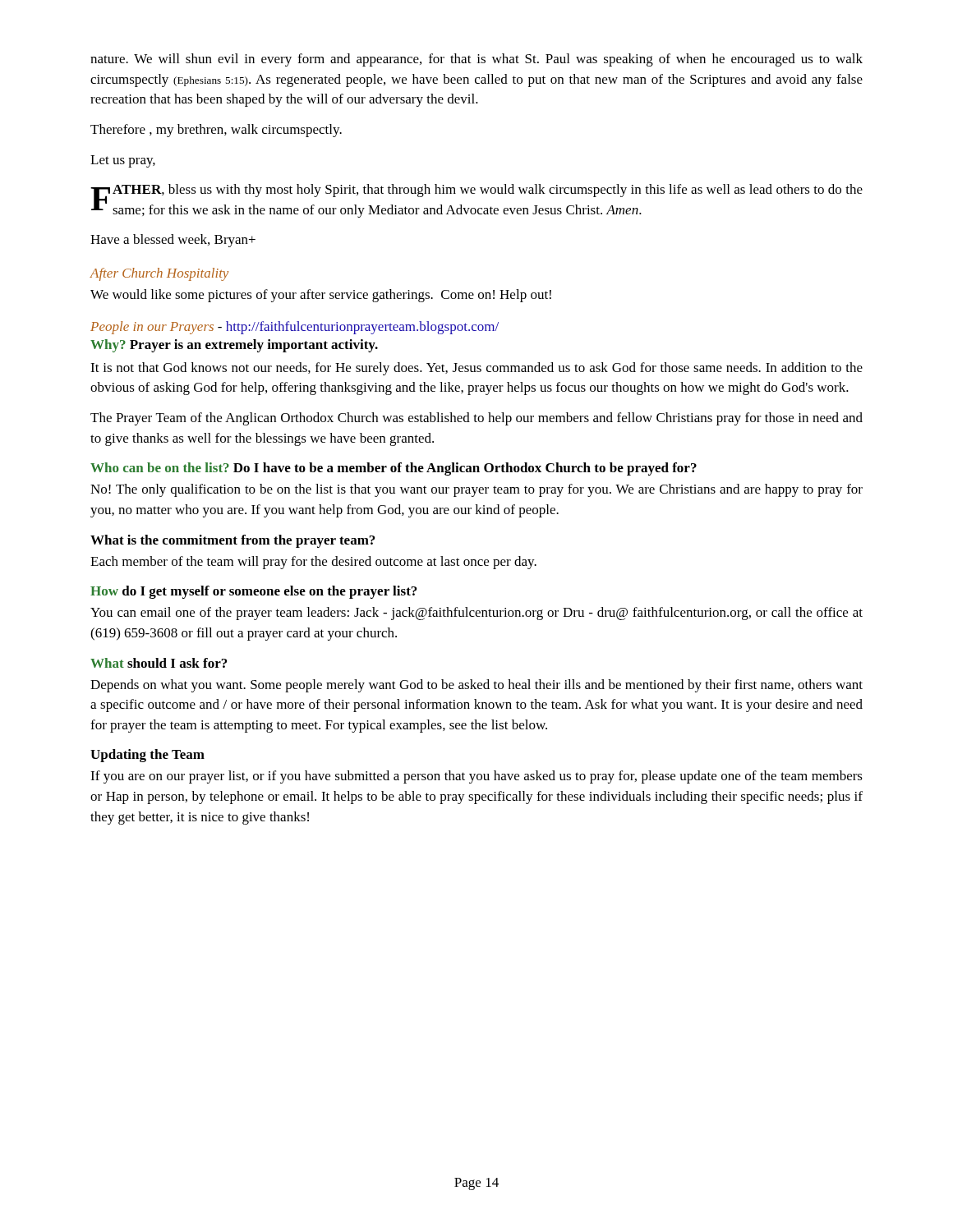Viewport: 953px width, 1232px height.
Task: Locate the text block with the text "Each member of the team will pray for"
Action: tap(314, 561)
